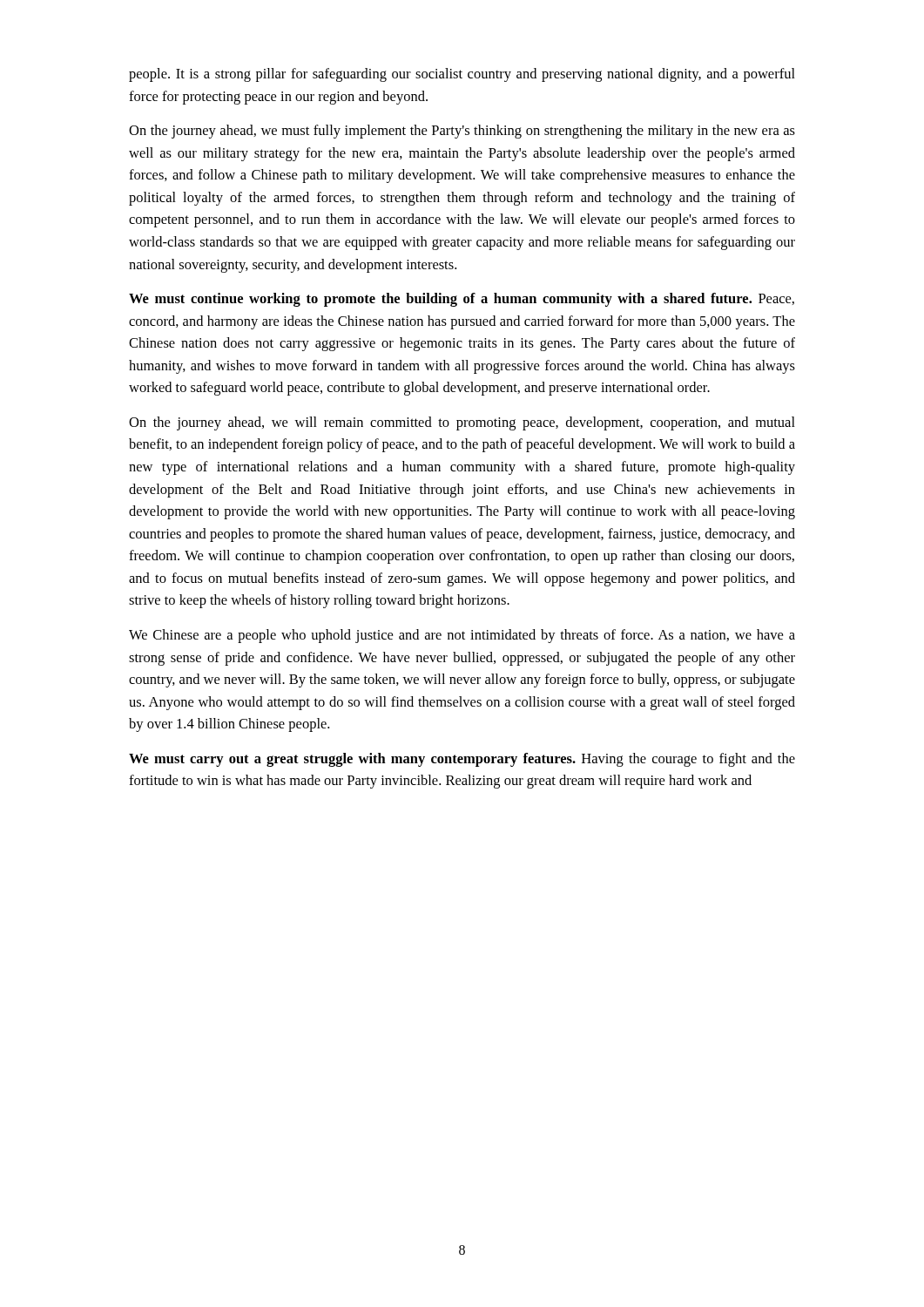The image size is (924, 1307).
Task: Click on the text block that says "people. It is"
Action: tap(462, 85)
